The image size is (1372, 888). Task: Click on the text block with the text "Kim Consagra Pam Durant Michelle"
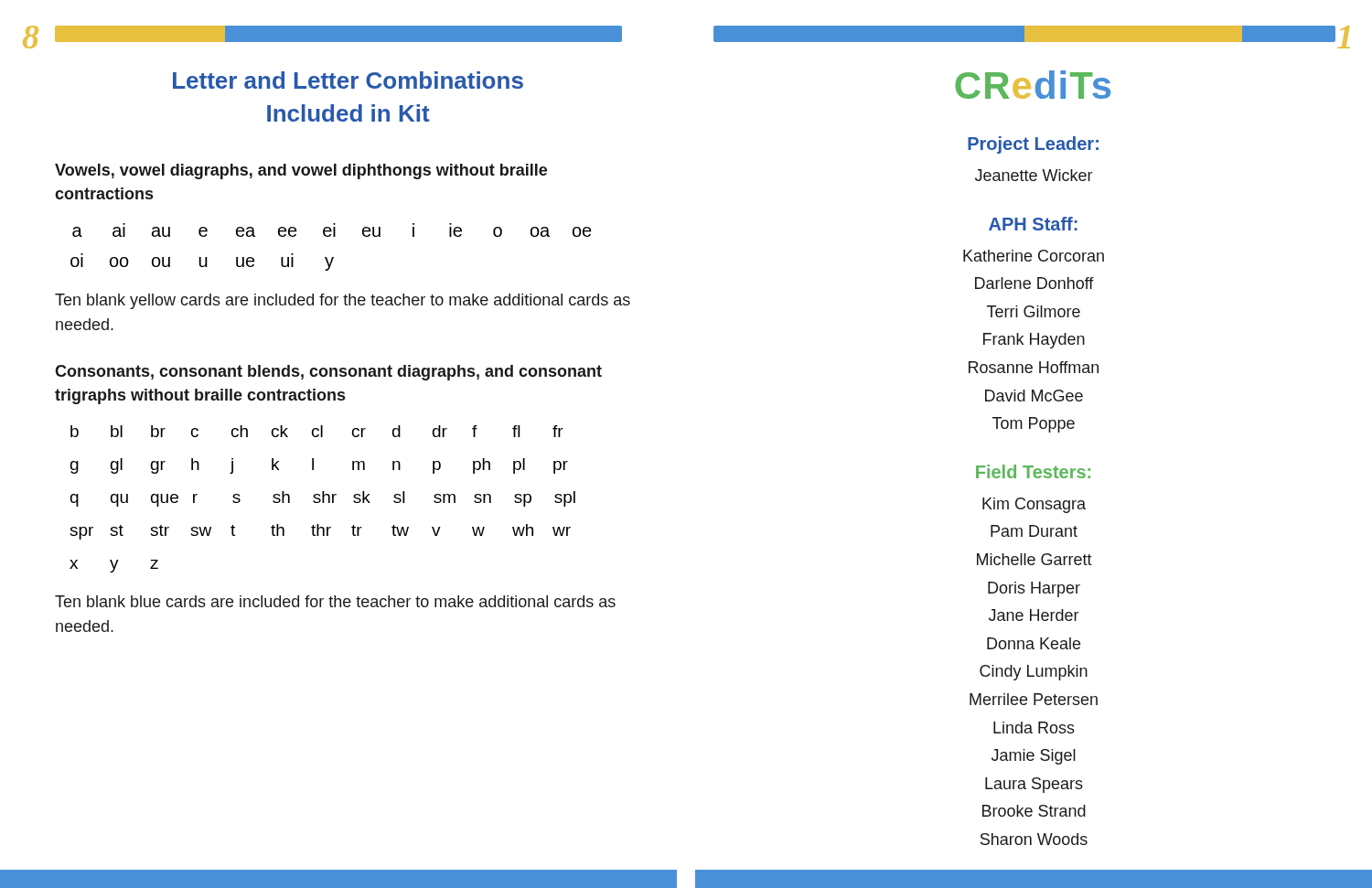[x=1034, y=672]
